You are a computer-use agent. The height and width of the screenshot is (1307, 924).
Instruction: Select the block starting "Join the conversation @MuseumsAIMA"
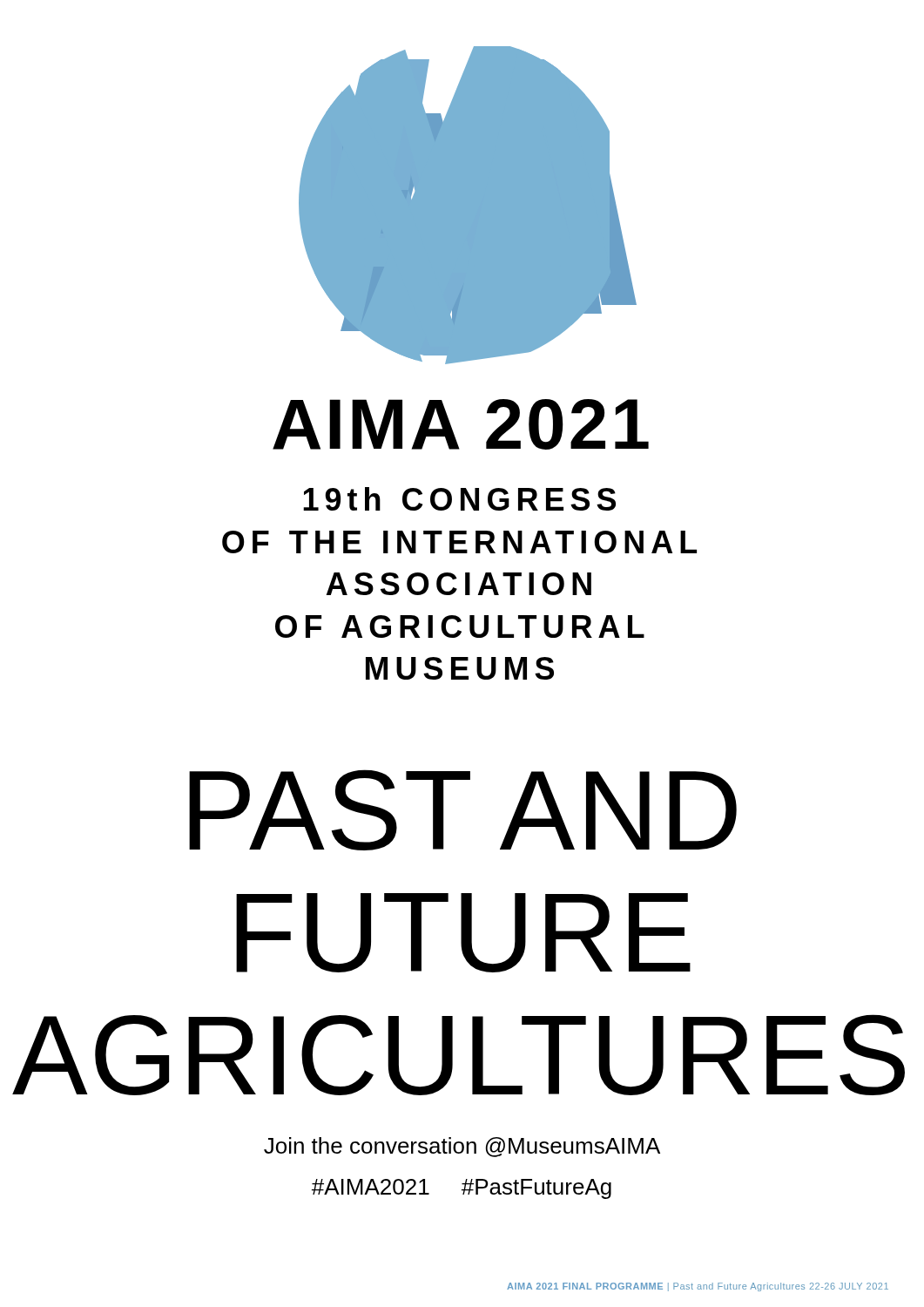point(462,1146)
